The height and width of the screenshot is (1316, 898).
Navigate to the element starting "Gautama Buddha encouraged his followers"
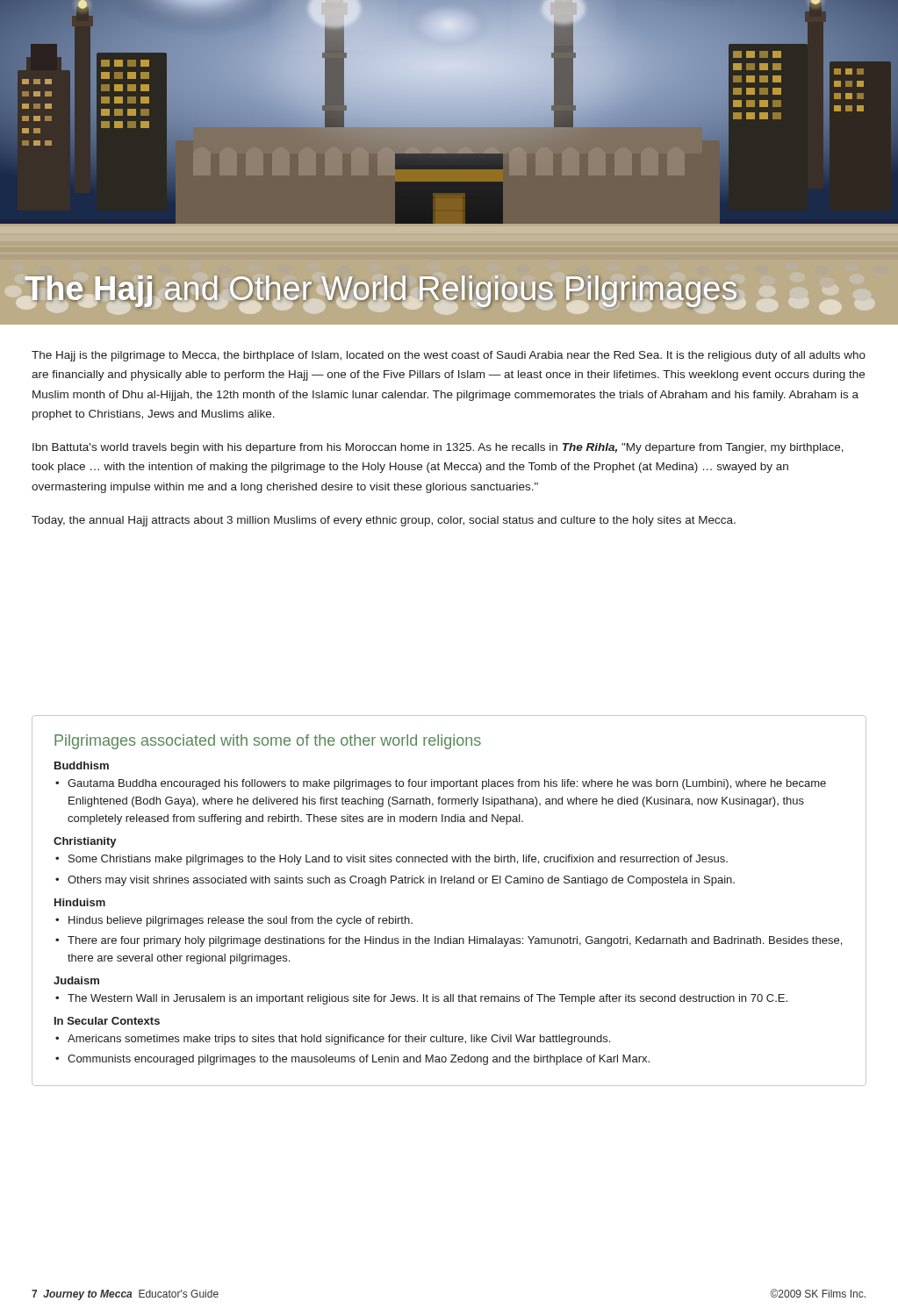click(x=447, y=801)
